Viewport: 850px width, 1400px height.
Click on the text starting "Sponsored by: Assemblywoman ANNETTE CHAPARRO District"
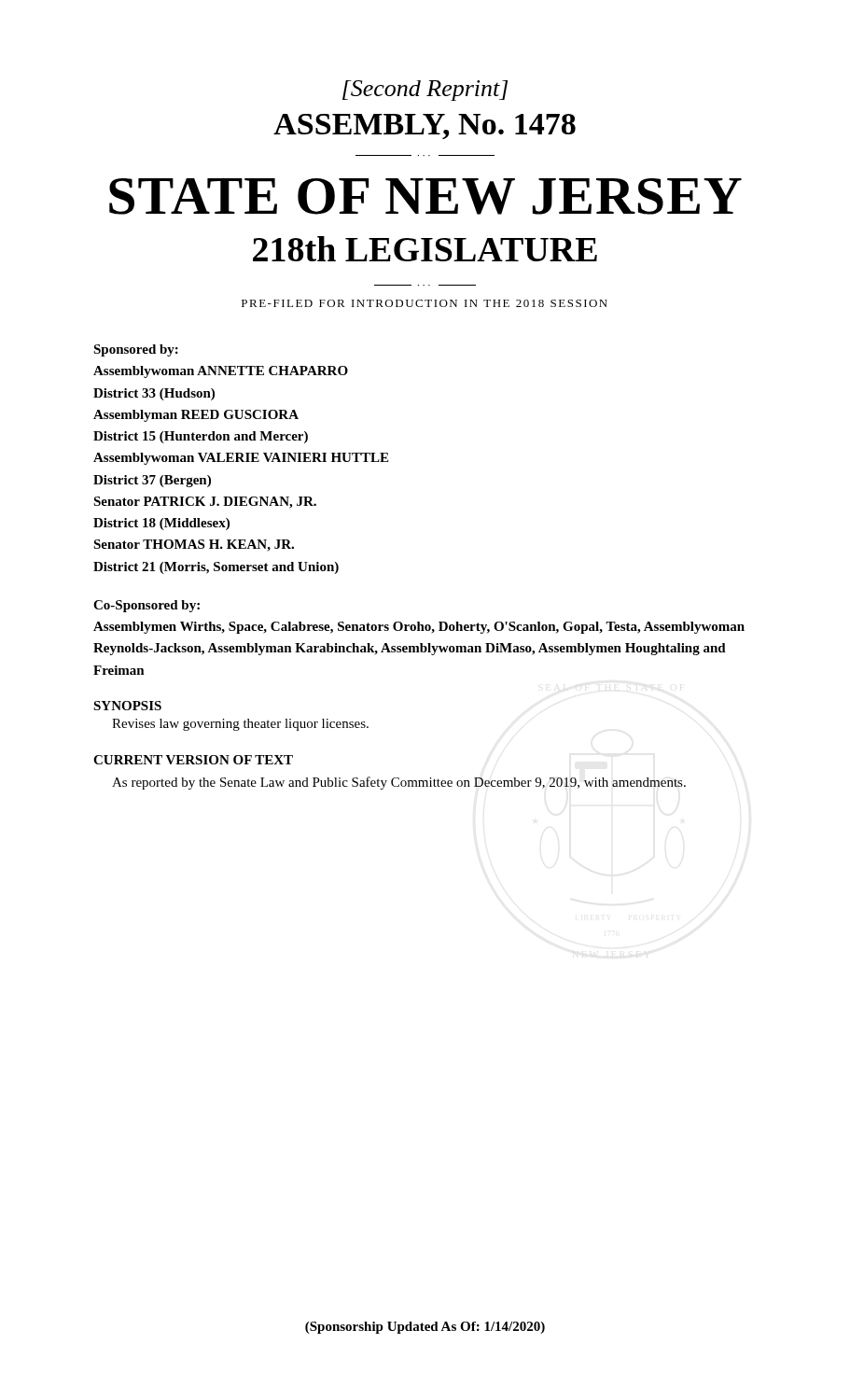(241, 458)
